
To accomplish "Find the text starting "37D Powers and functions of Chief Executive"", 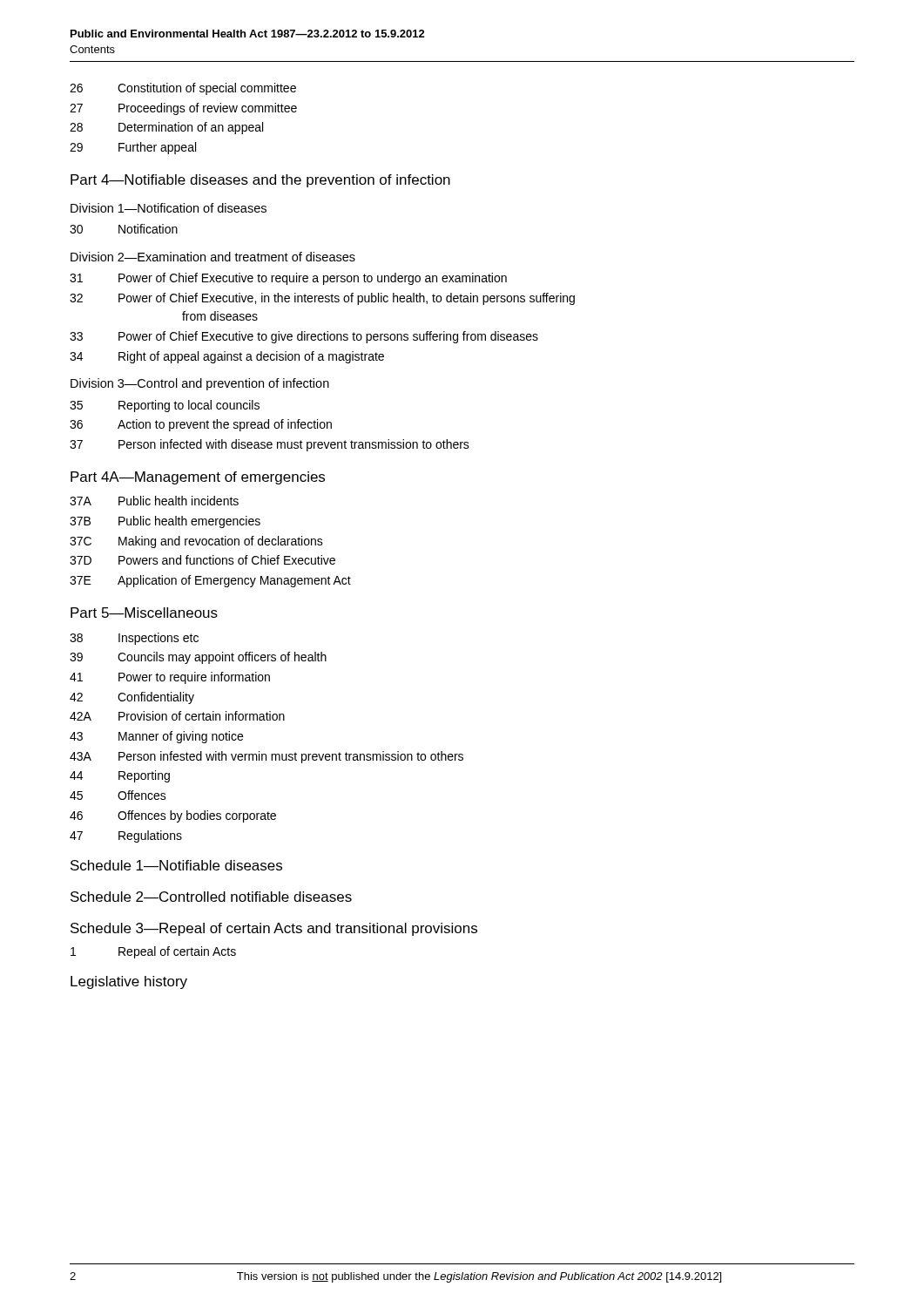I will (x=202, y=560).
